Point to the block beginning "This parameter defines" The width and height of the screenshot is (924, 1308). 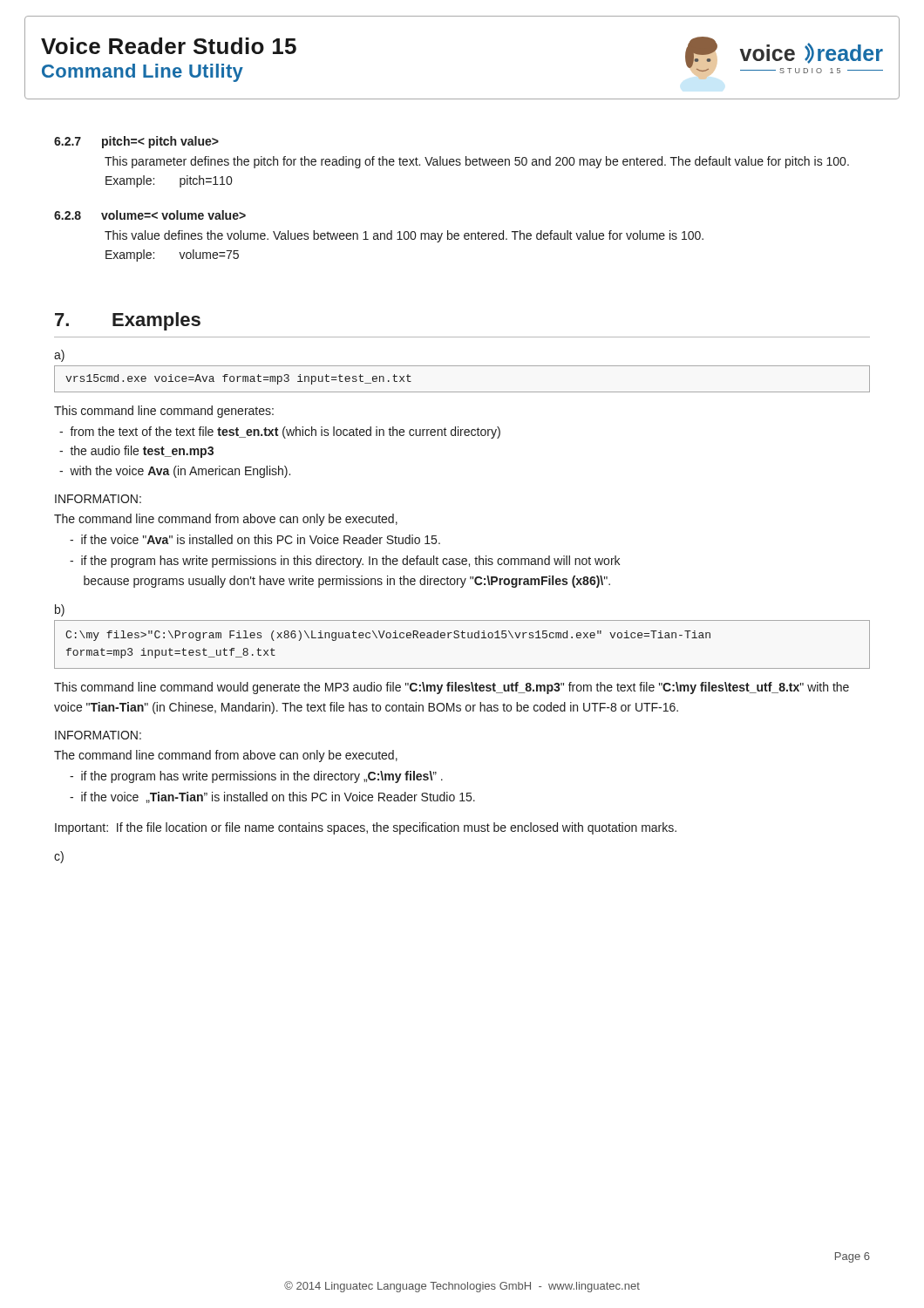point(477,171)
